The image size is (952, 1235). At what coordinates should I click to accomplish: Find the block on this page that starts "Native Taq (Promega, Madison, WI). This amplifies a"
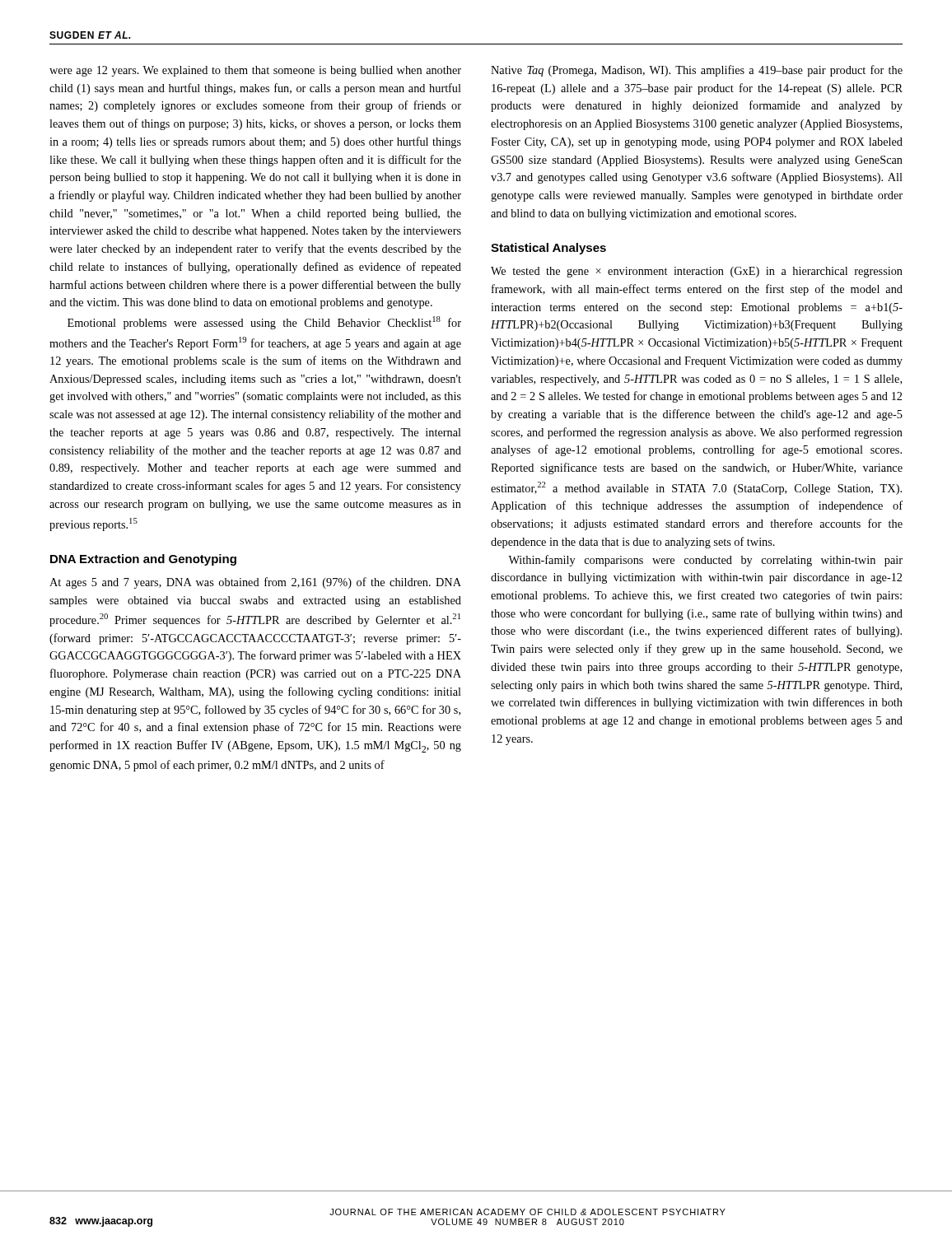pyautogui.click(x=697, y=405)
